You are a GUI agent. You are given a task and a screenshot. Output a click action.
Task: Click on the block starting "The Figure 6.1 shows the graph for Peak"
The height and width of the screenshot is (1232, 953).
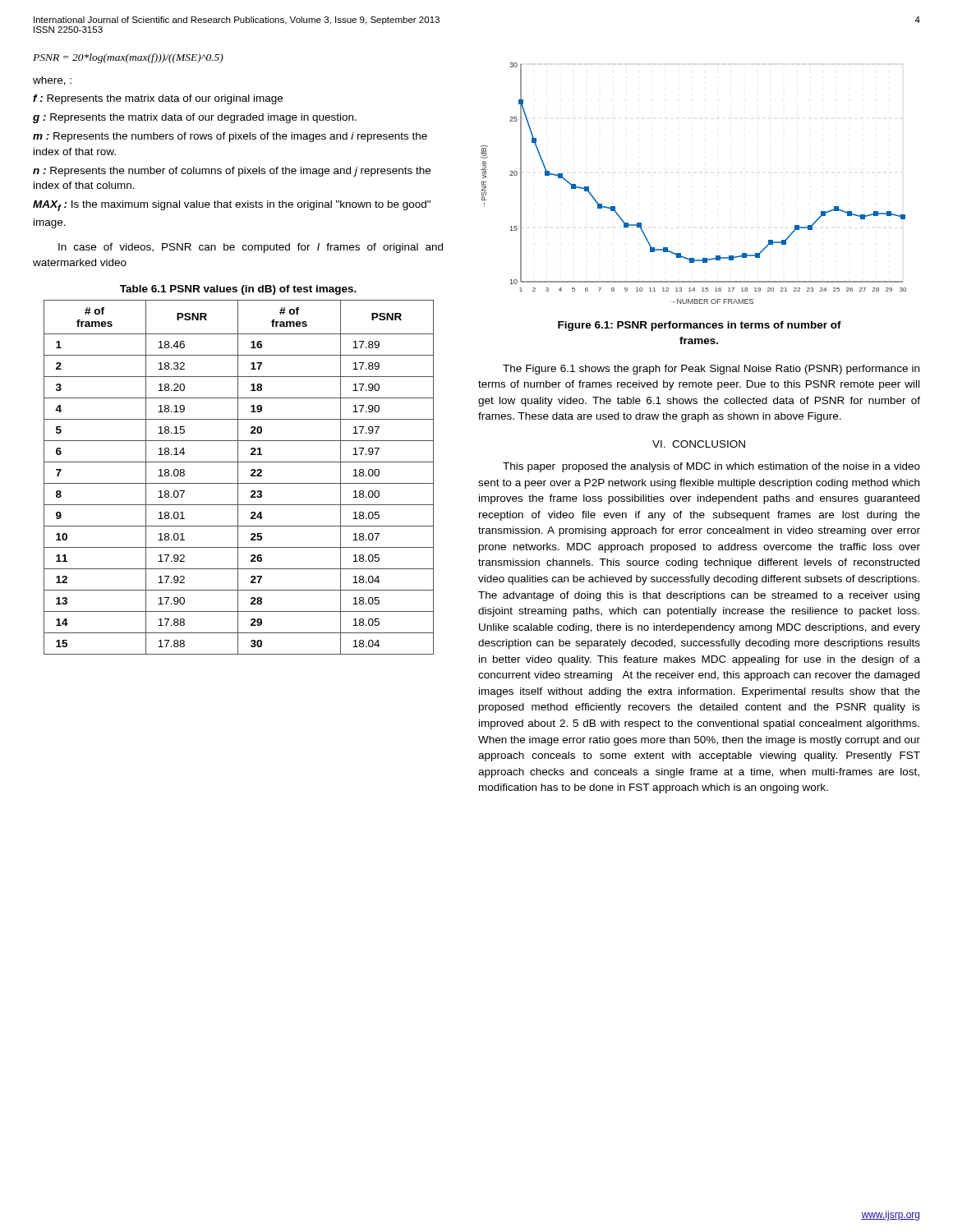coord(699,392)
